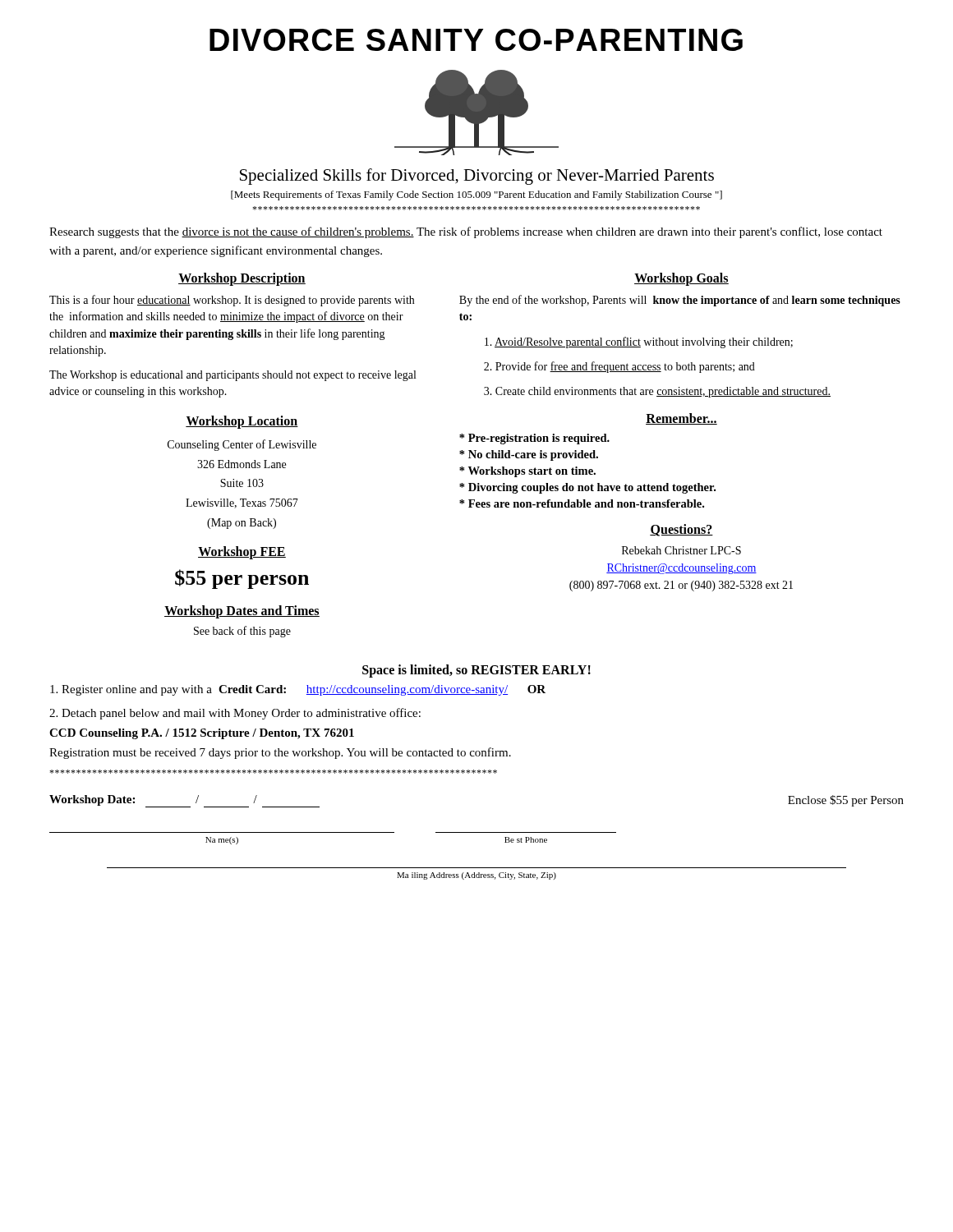953x1232 pixels.
Task: Locate the section header containing "Workshop Goals"
Action: click(x=681, y=278)
